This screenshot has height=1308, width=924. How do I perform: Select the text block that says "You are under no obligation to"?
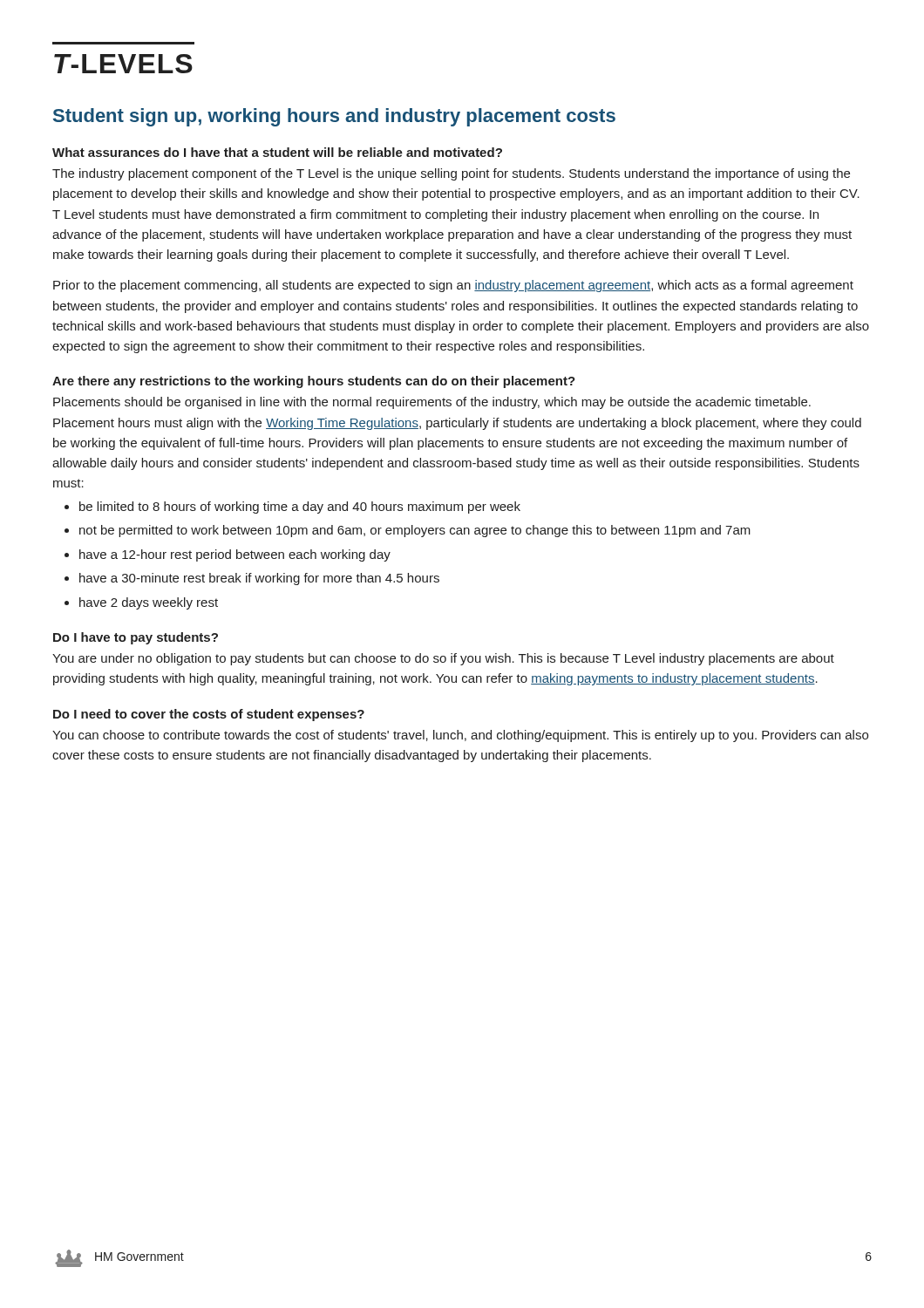462,668
